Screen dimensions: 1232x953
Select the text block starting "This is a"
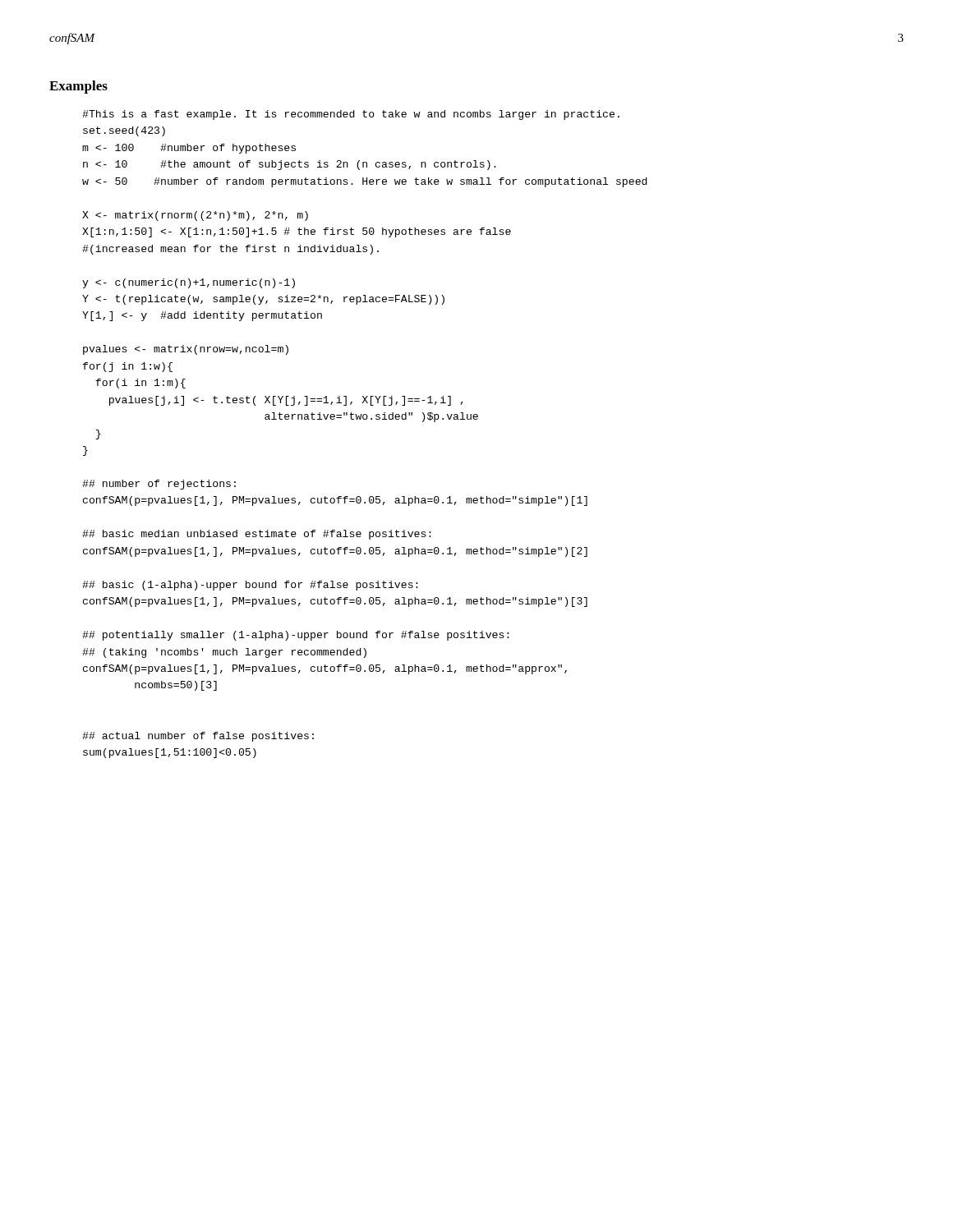click(351, 115)
